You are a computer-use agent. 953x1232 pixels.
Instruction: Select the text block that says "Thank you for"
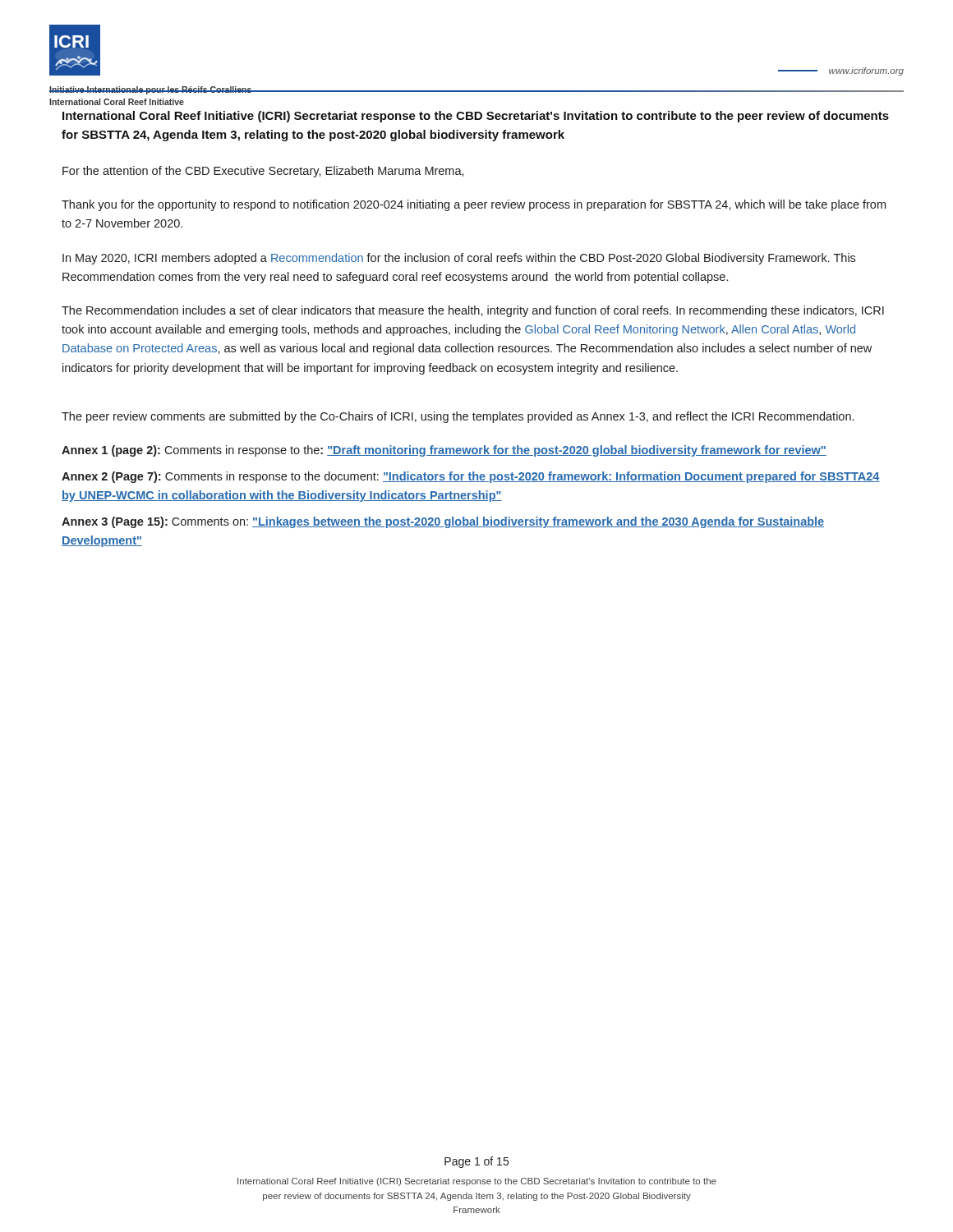474,214
